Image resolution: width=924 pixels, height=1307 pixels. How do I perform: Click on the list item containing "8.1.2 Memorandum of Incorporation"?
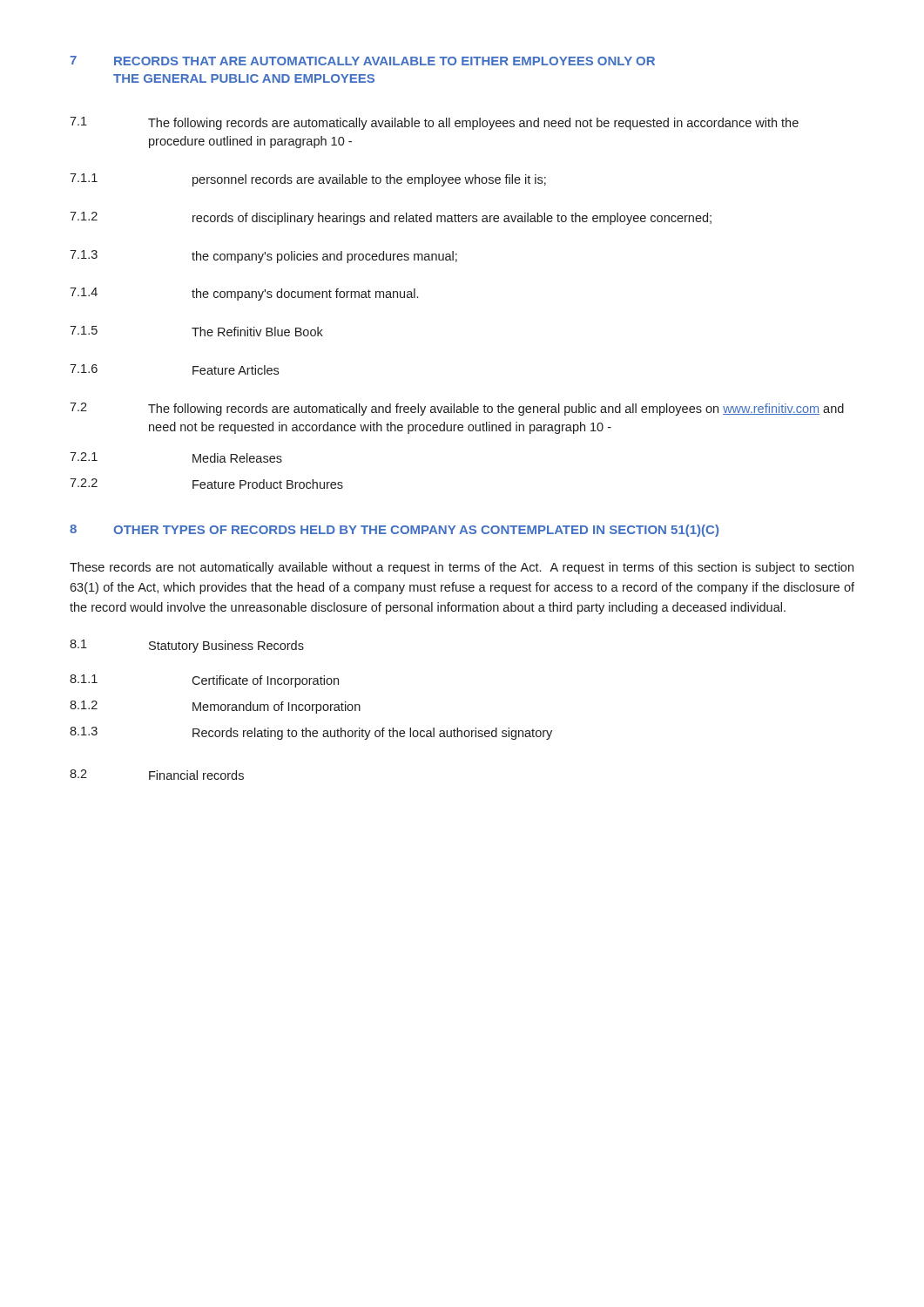pyautogui.click(x=215, y=707)
